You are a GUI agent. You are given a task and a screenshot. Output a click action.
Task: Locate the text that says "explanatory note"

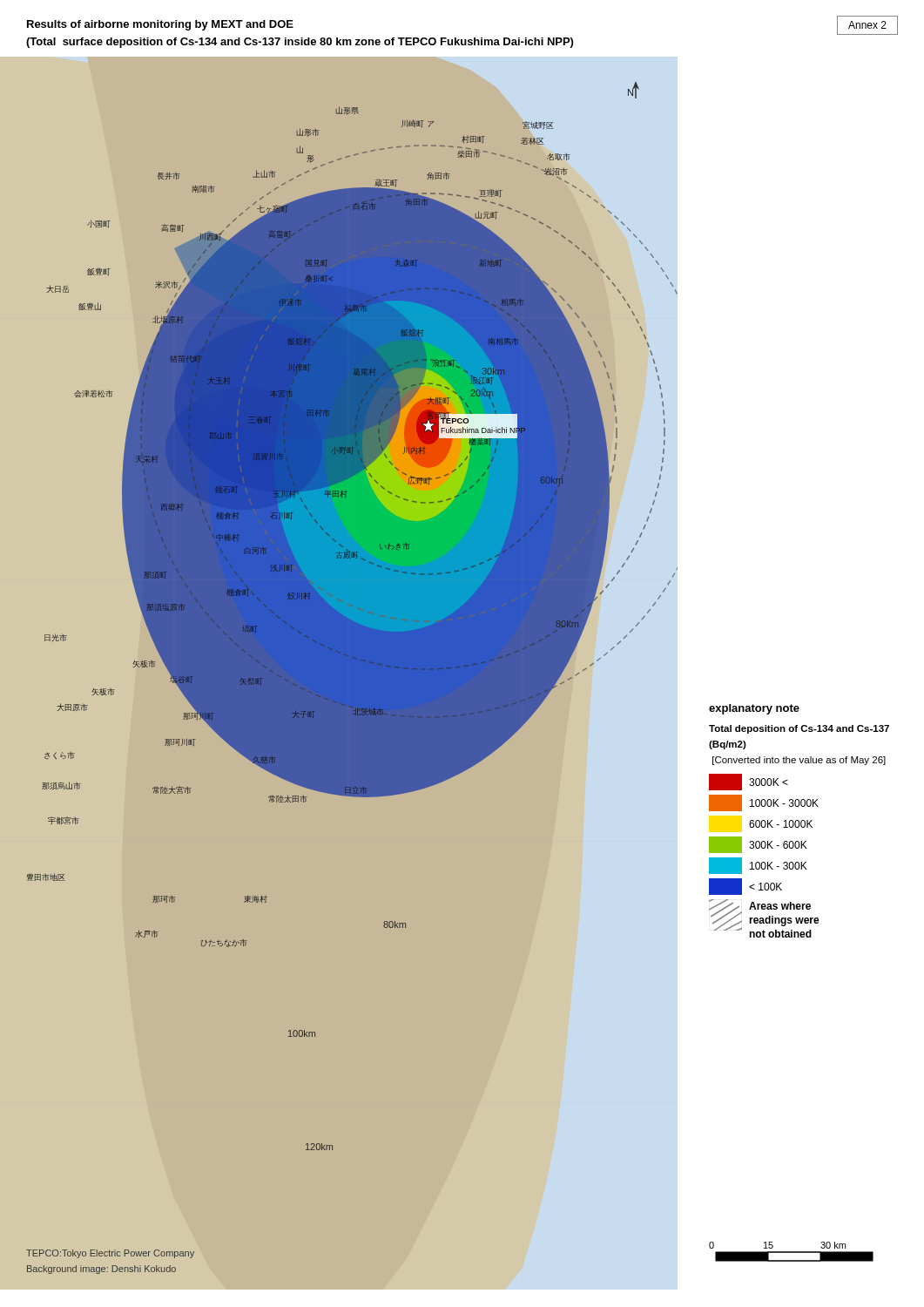[x=754, y=708]
